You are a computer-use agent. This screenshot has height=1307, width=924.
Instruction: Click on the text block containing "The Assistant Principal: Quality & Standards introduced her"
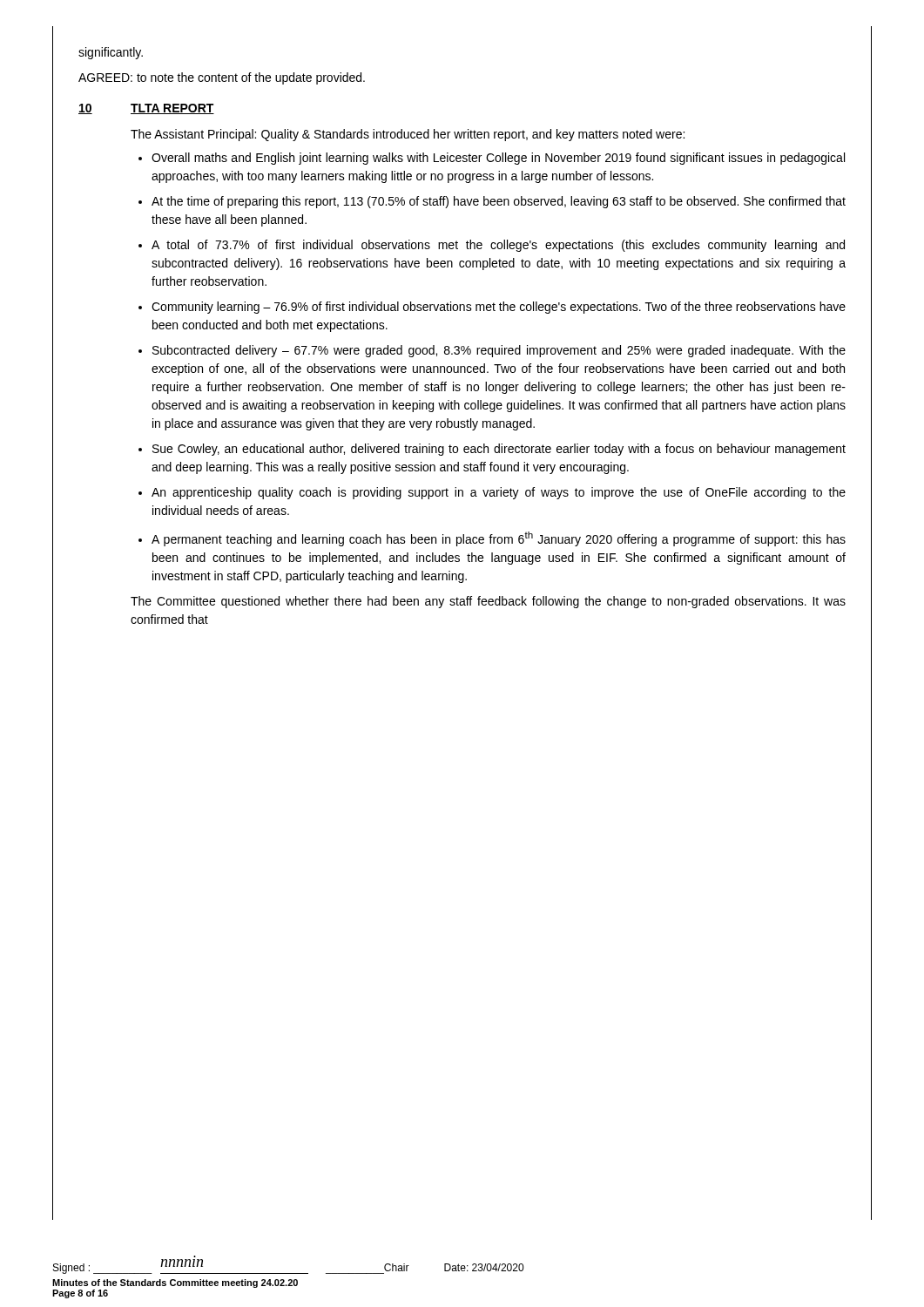(x=408, y=134)
